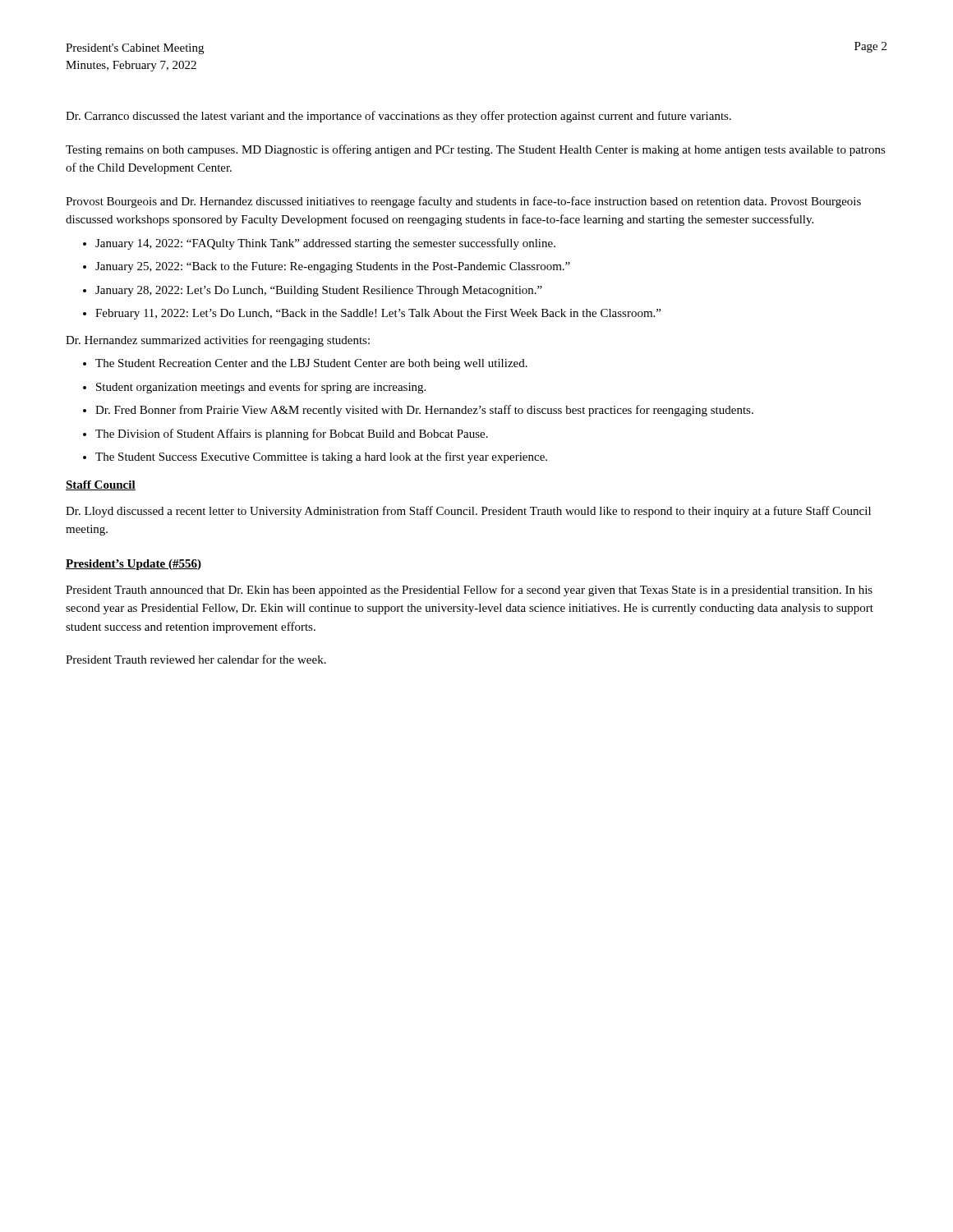The width and height of the screenshot is (953, 1232).
Task: Find the block on this page that starts "Dr. Carranco discussed the latest variant and the"
Action: [x=399, y=116]
